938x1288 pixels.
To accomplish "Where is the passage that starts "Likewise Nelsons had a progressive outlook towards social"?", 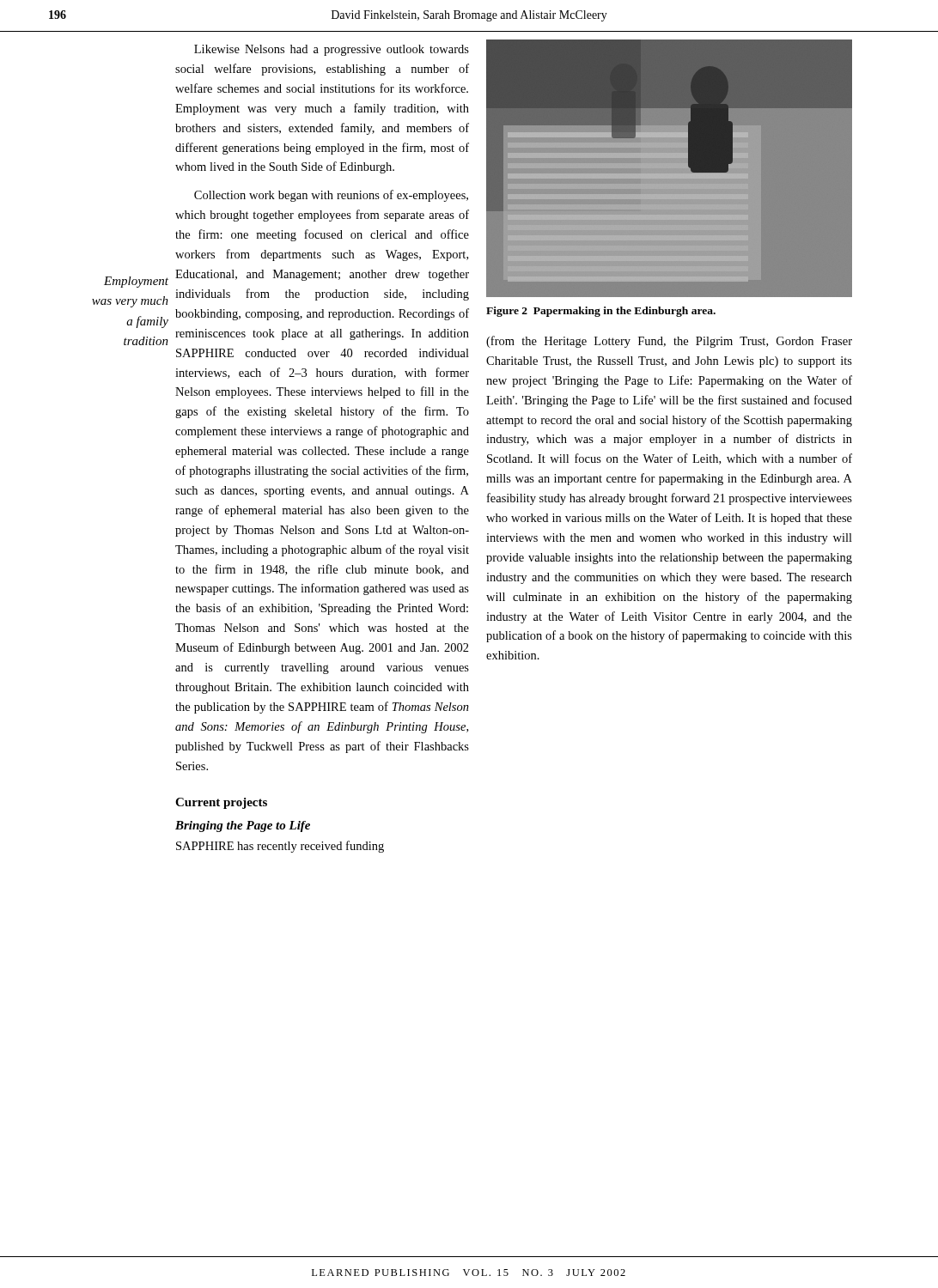I will click(322, 408).
